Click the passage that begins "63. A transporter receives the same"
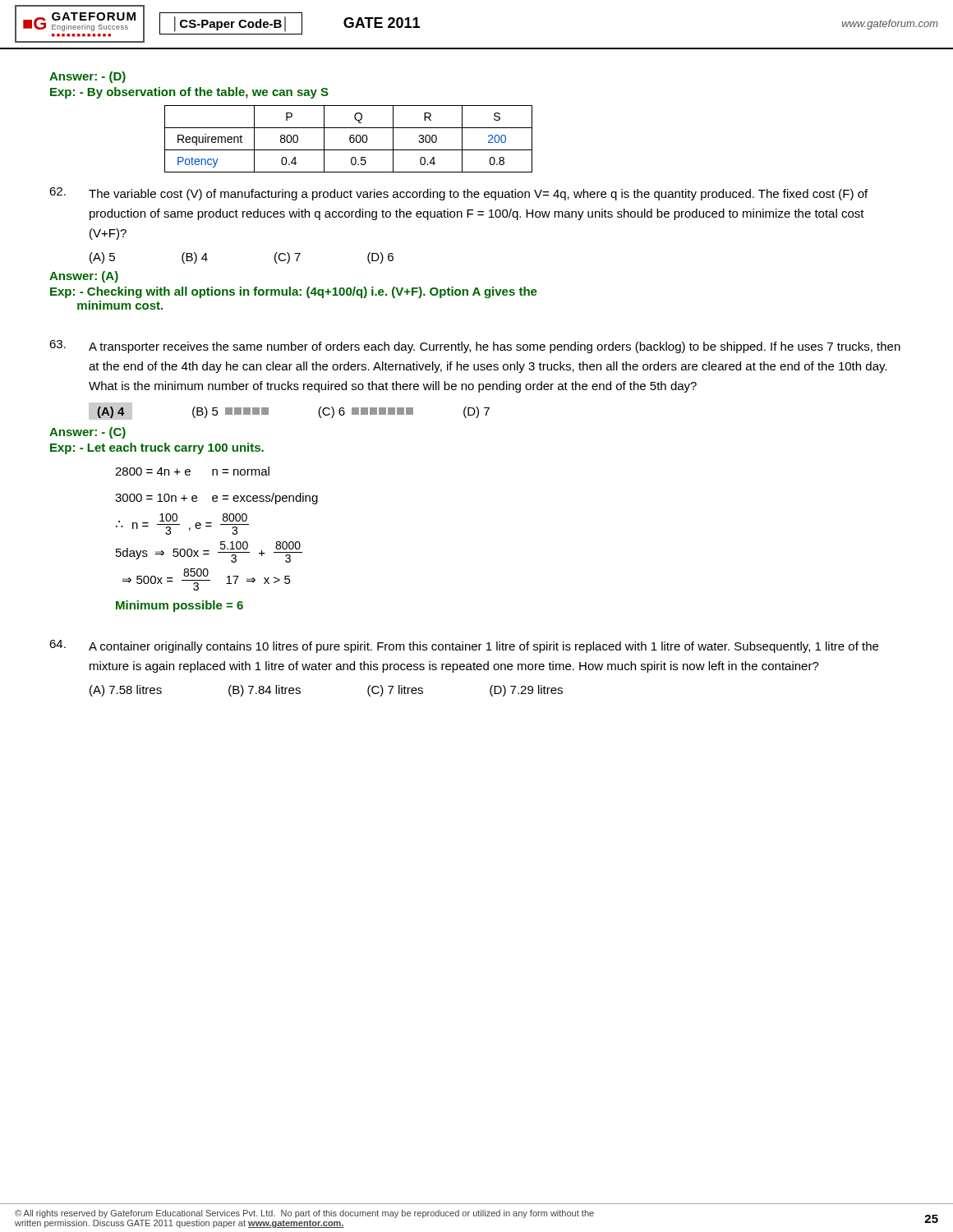 tap(476, 366)
